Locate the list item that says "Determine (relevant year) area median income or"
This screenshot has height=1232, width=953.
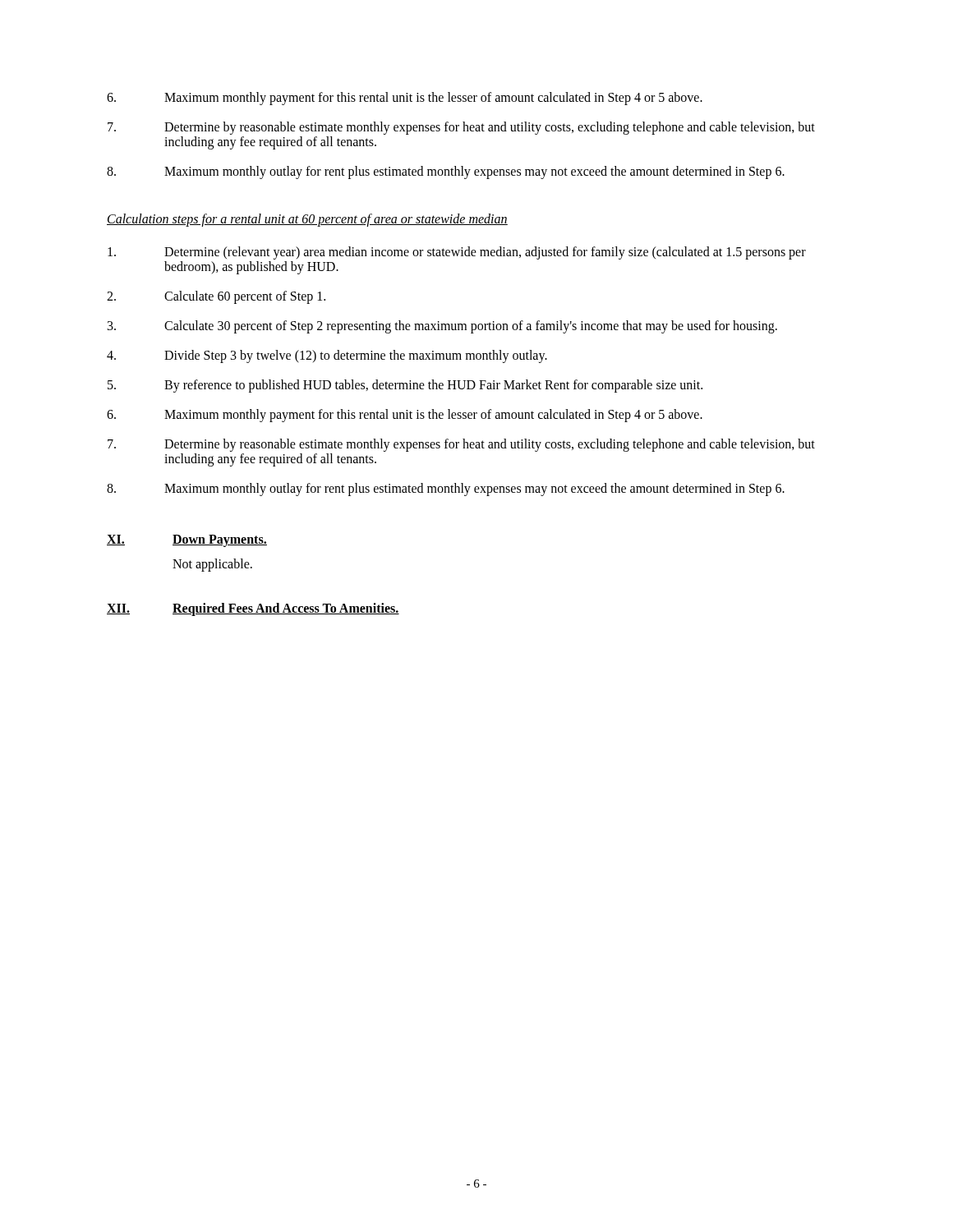tap(476, 260)
